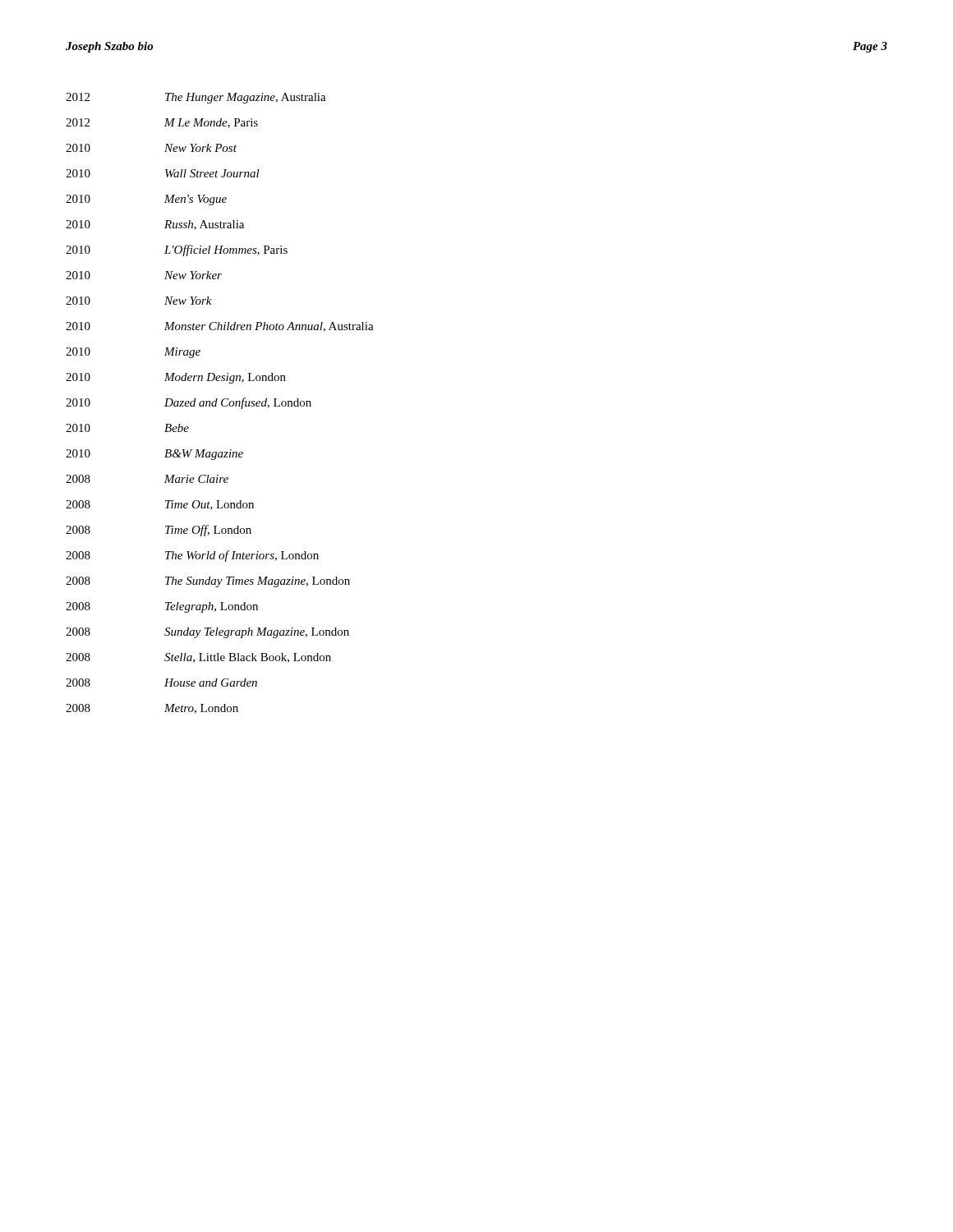Click on the text starting "2008 House and Garden"
The height and width of the screenshot is (1232, 953).
[162, 683]
